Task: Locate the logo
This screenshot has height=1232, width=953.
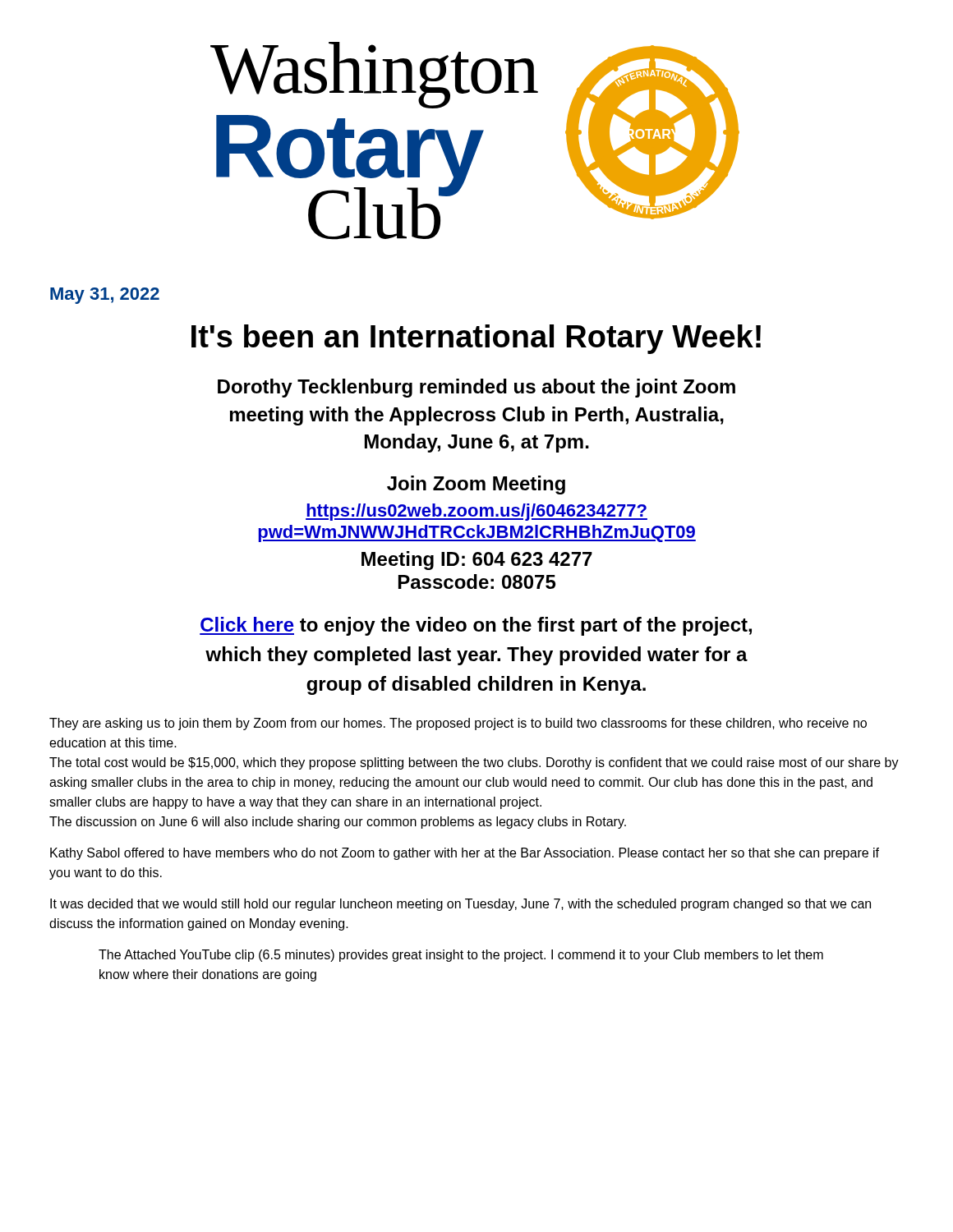Action: pyautogui.click(x=476, y=129)
